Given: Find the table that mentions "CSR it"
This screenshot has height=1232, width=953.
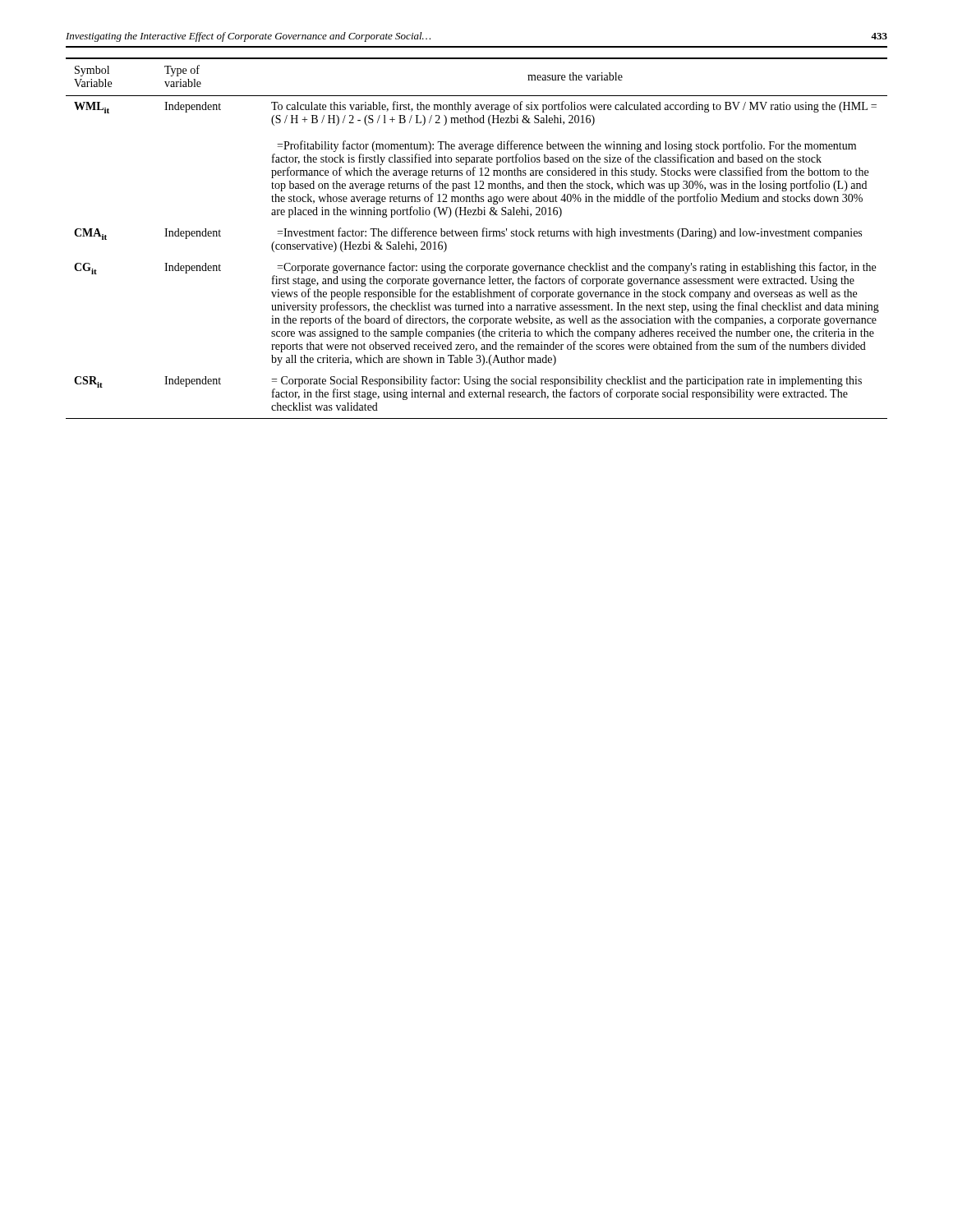Looking at the screenshot, I should [476, 238].
